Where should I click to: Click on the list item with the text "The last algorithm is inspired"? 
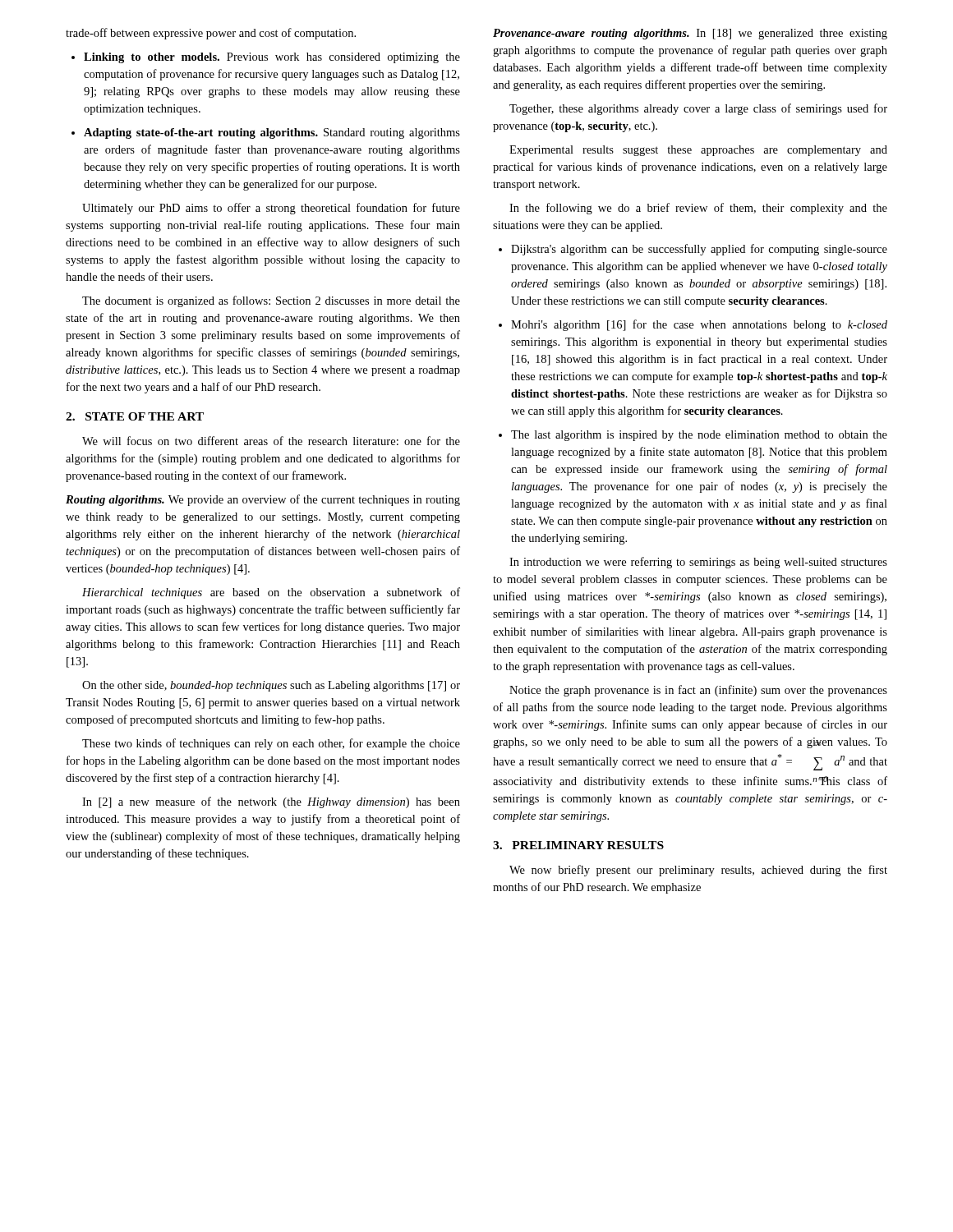pyautogui.click(x=690, y=487)
